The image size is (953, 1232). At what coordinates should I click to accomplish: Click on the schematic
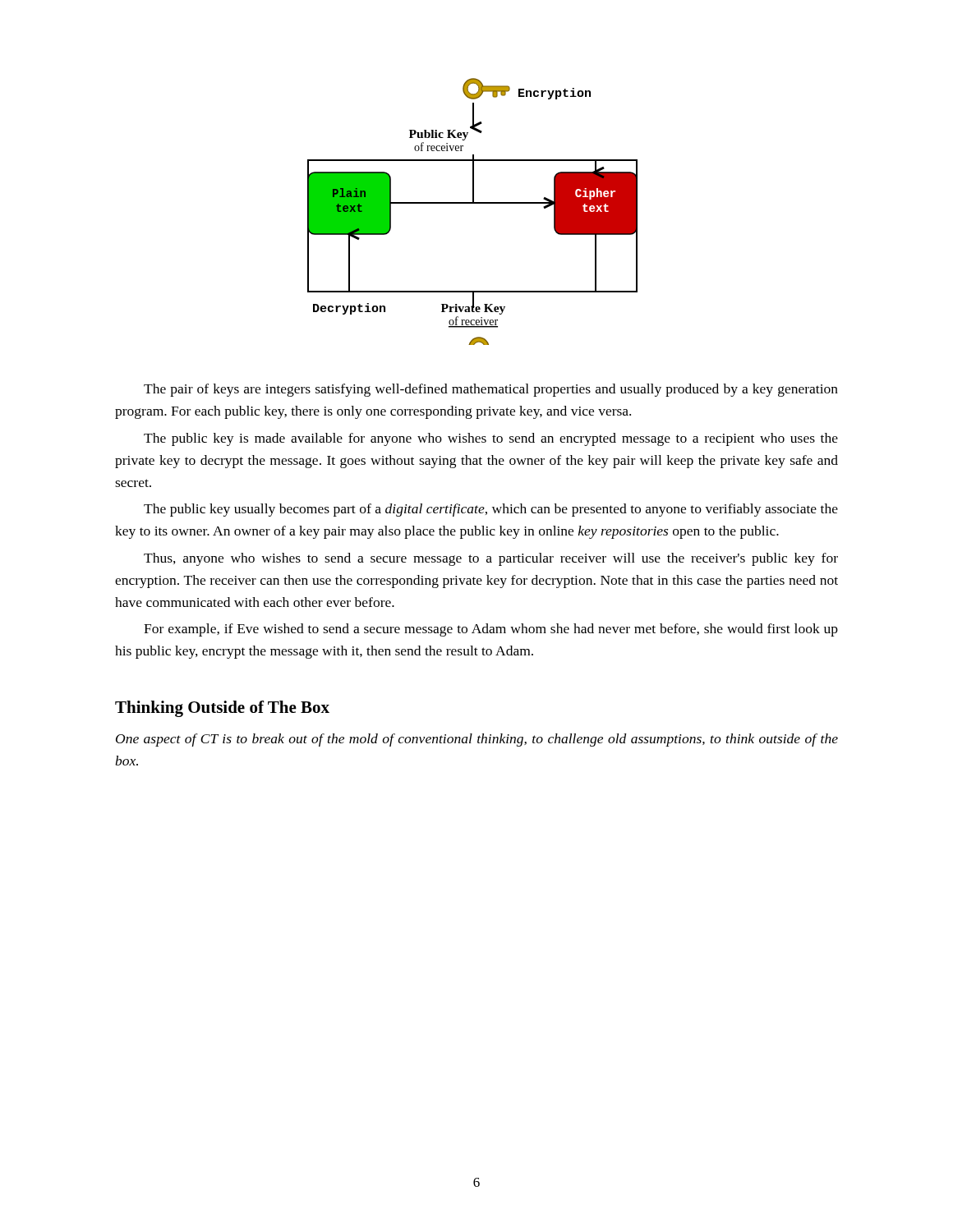pos(476,205)
